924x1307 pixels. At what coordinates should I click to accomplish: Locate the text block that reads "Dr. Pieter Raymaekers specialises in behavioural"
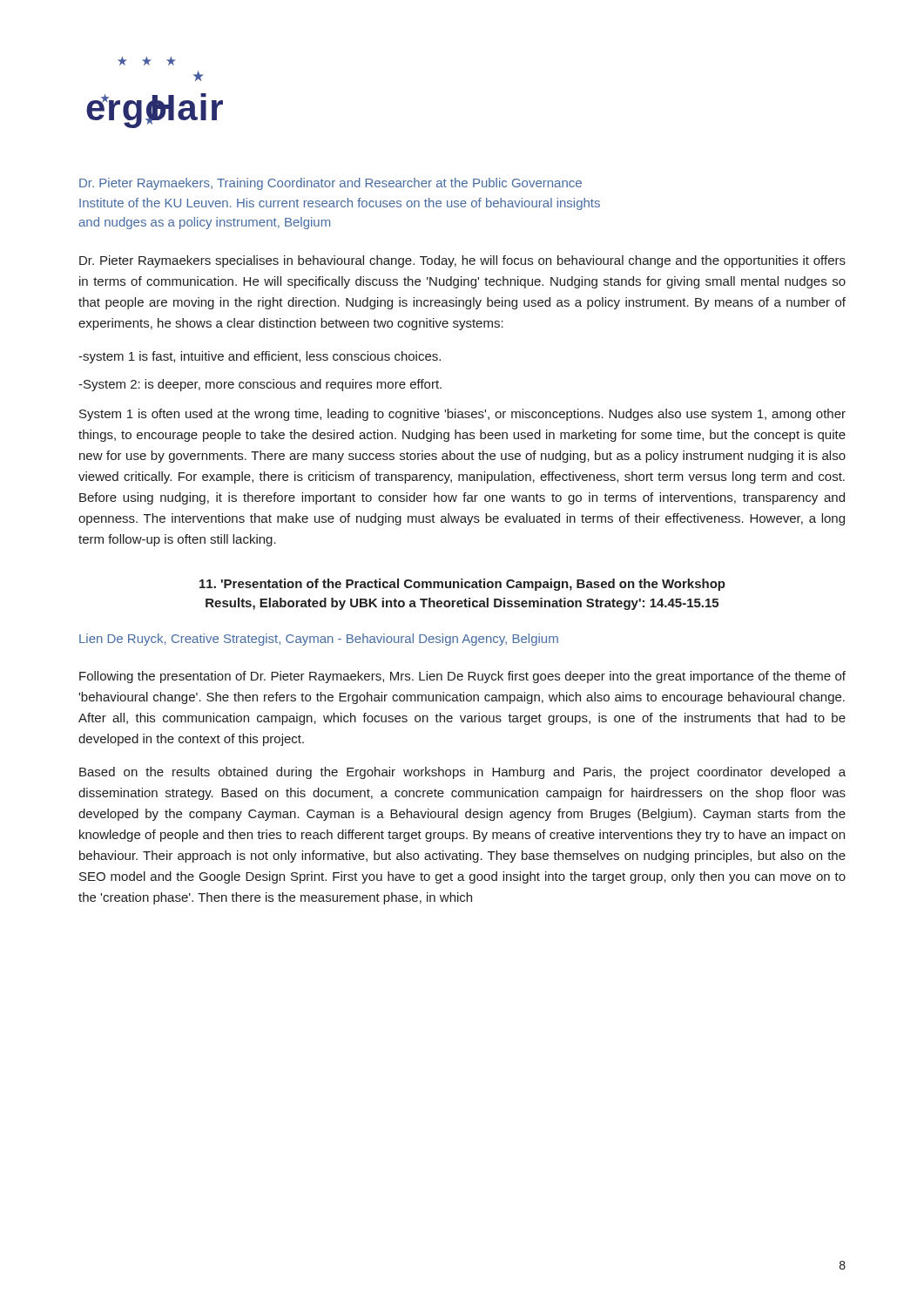point(462,291)
